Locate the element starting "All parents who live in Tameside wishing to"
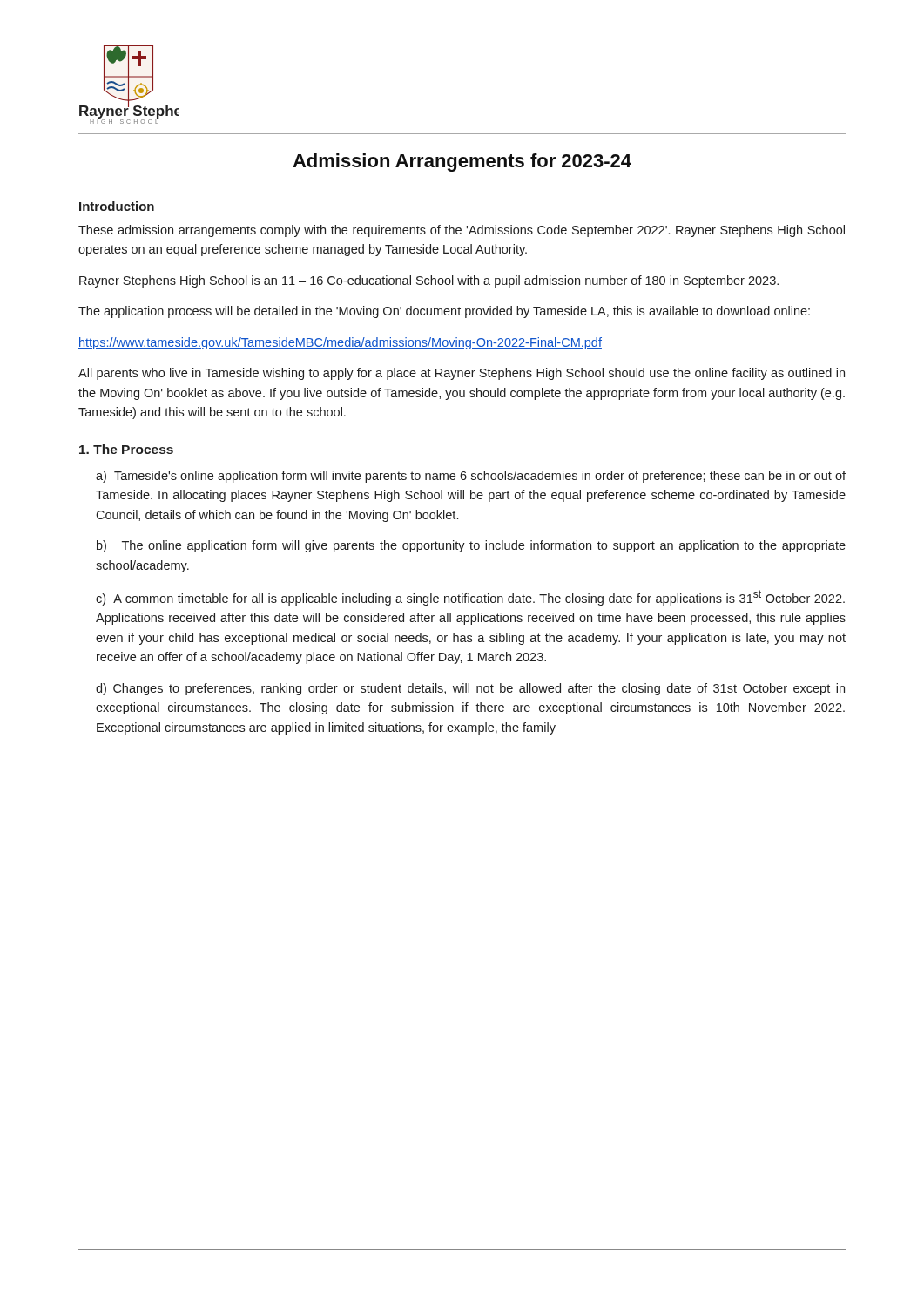The height and width of the screenshot is (1307, 924). [462, 393]
